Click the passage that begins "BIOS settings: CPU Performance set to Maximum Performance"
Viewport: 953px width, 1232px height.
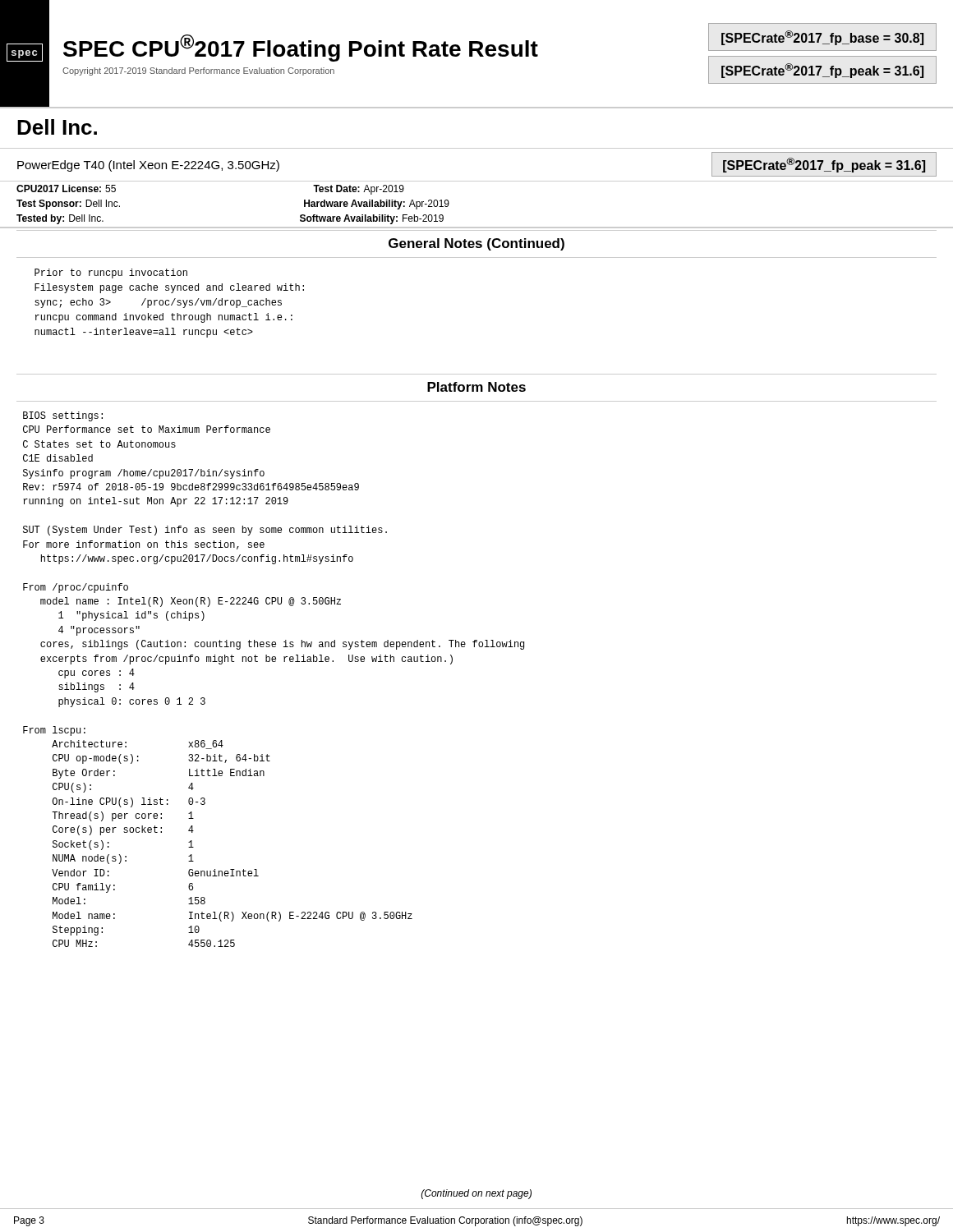click(x=63, y=416)
